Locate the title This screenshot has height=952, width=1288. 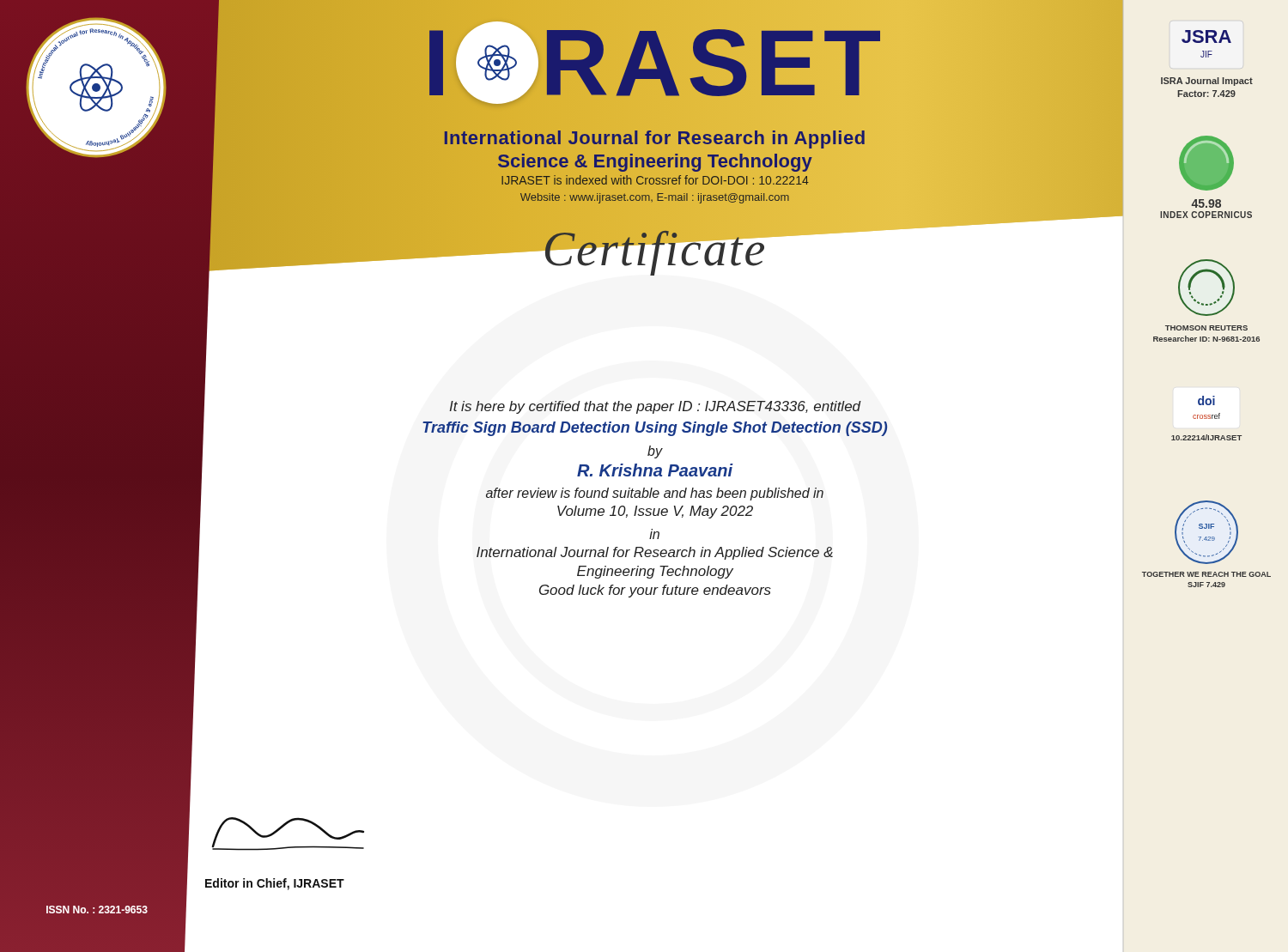point(655,63)
